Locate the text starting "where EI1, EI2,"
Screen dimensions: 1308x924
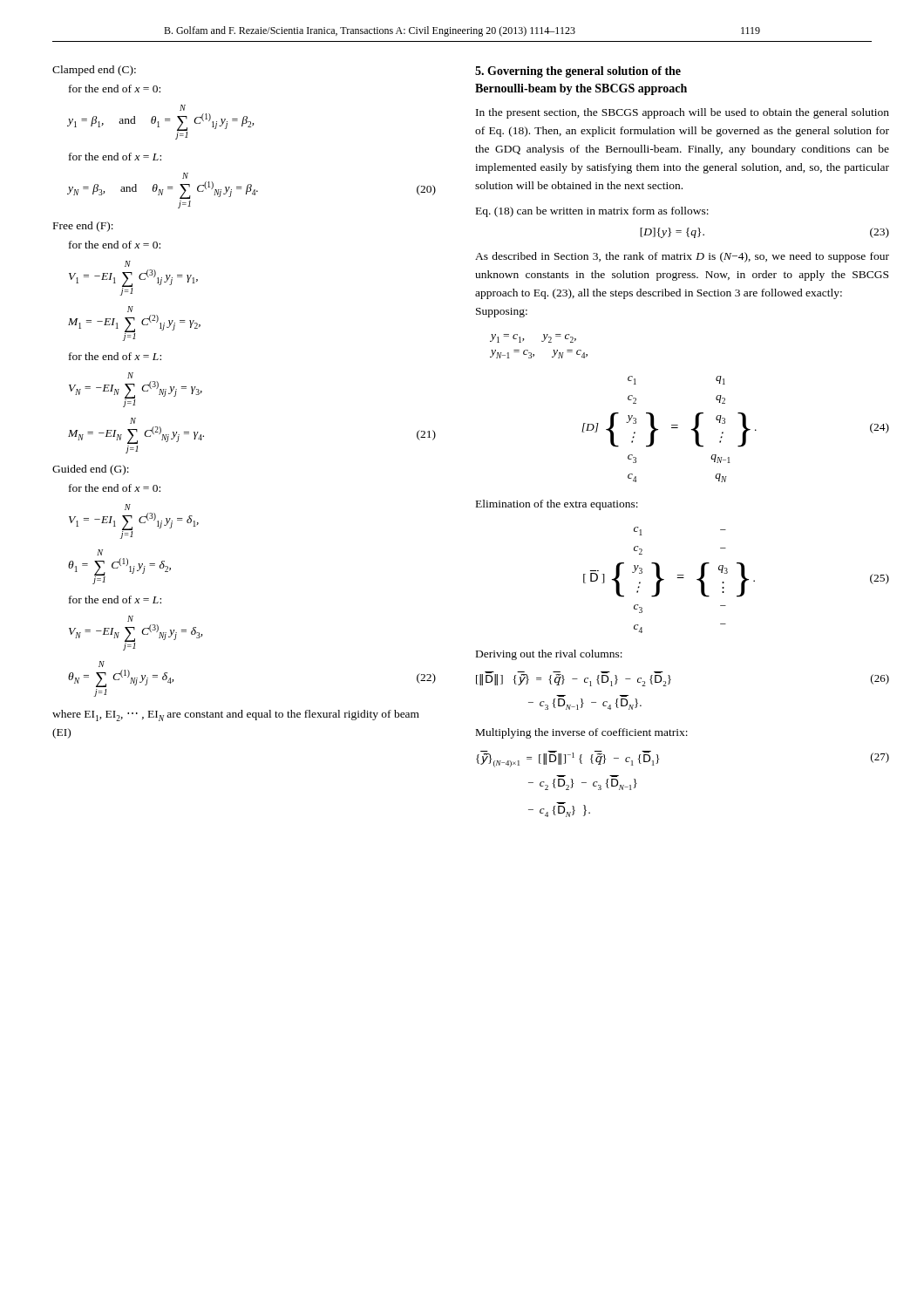[x=236, y=723]
